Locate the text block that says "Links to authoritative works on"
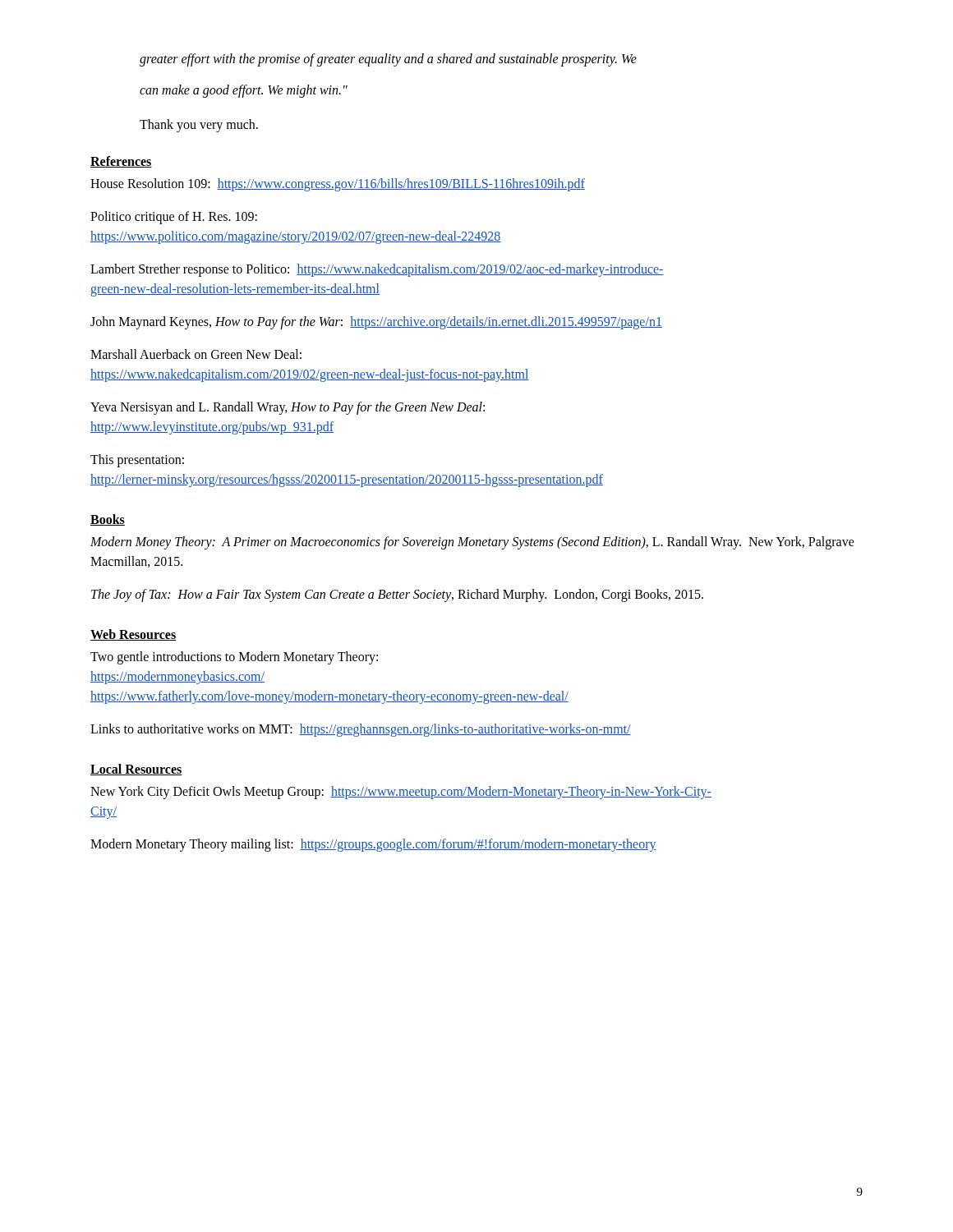Screen dimensions: 1232x953 [360, 729]
